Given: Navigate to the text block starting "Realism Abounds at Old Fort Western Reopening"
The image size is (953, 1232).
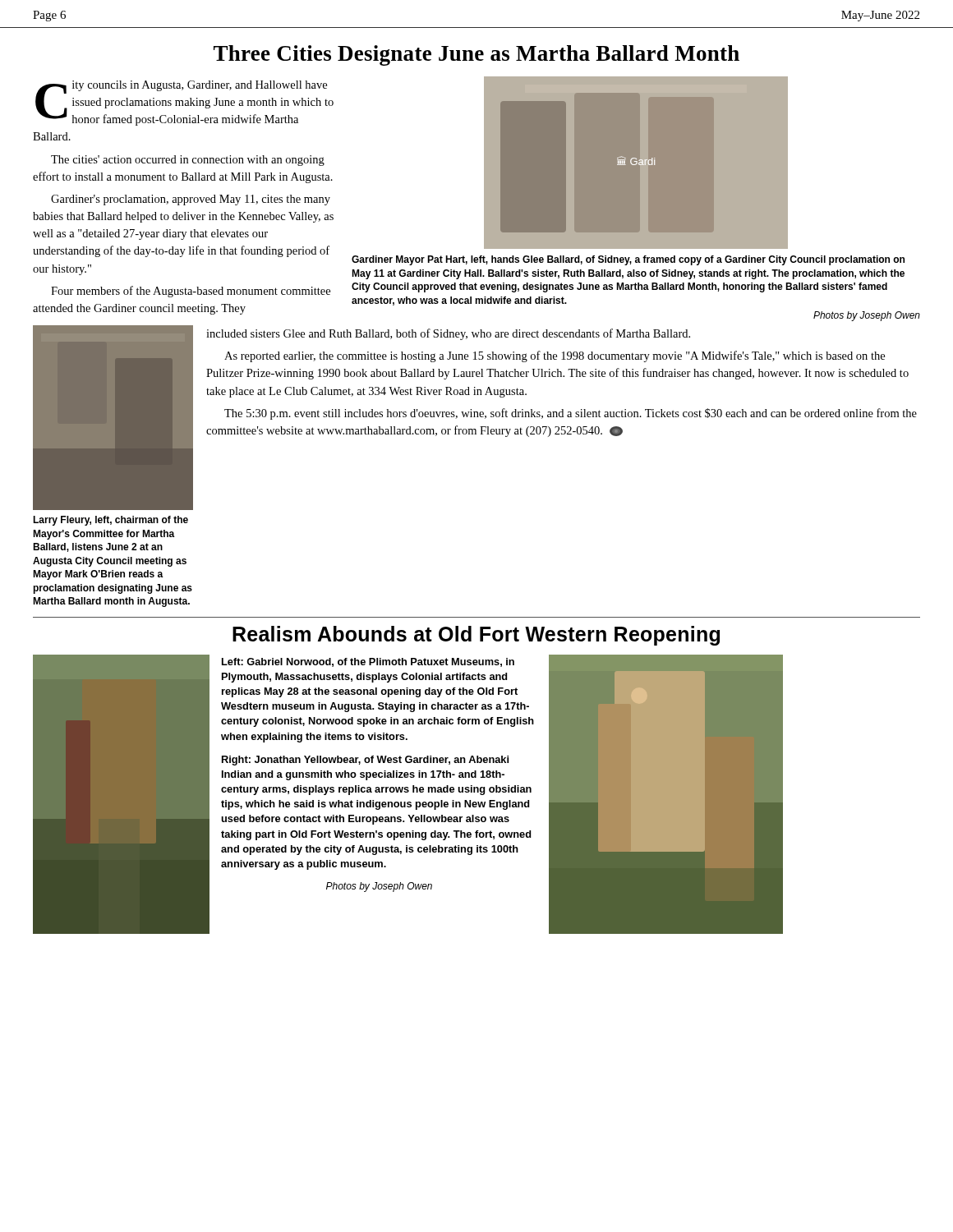Looking at the screenshot, I should [476, 634].
